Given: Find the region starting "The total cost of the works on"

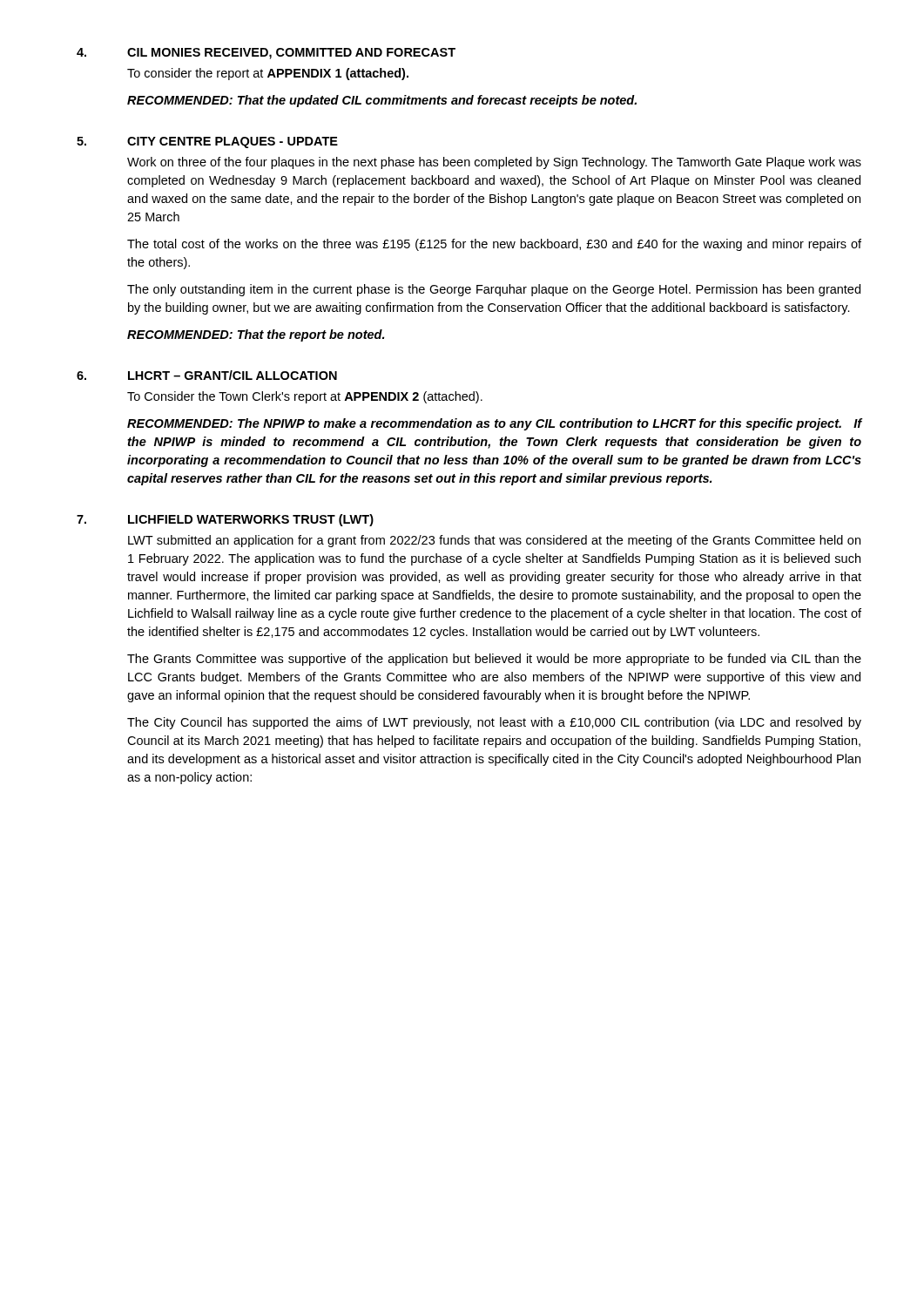Looking at the screenshot, I should (494, 253).
